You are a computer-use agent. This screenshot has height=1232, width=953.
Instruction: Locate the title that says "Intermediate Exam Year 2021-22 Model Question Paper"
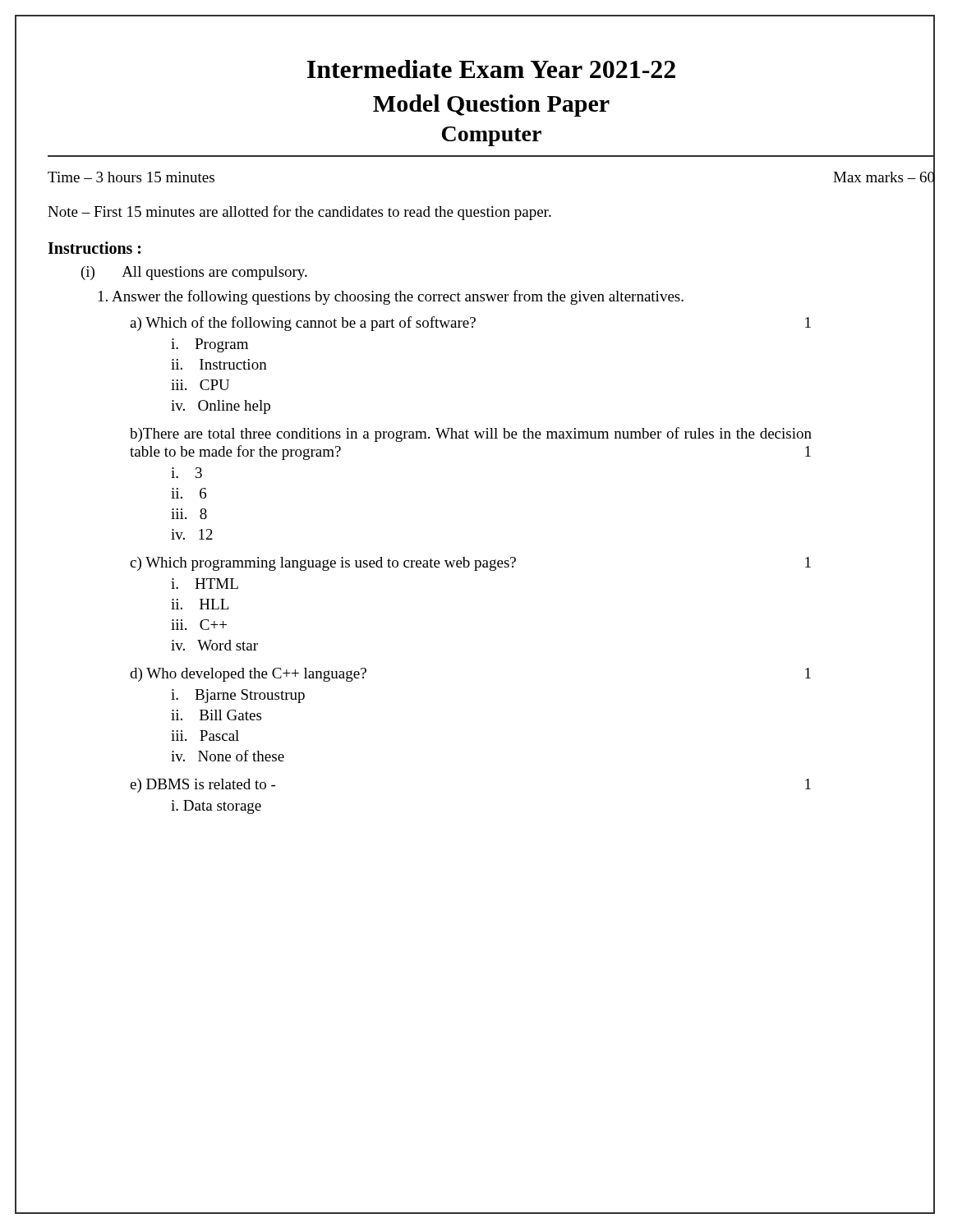tap(491, 101)
